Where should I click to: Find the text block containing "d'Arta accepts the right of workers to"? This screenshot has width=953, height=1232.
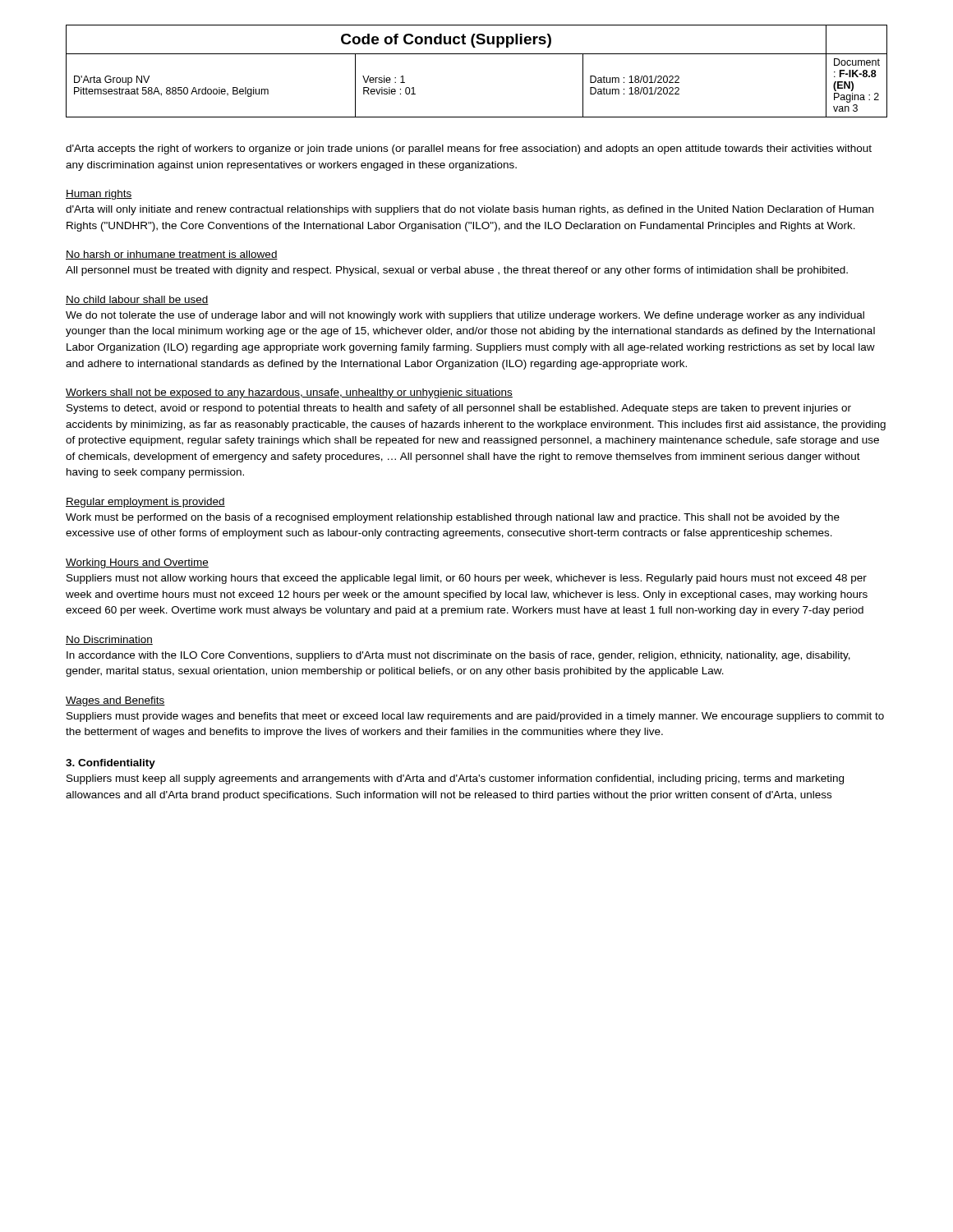point(469,156)
